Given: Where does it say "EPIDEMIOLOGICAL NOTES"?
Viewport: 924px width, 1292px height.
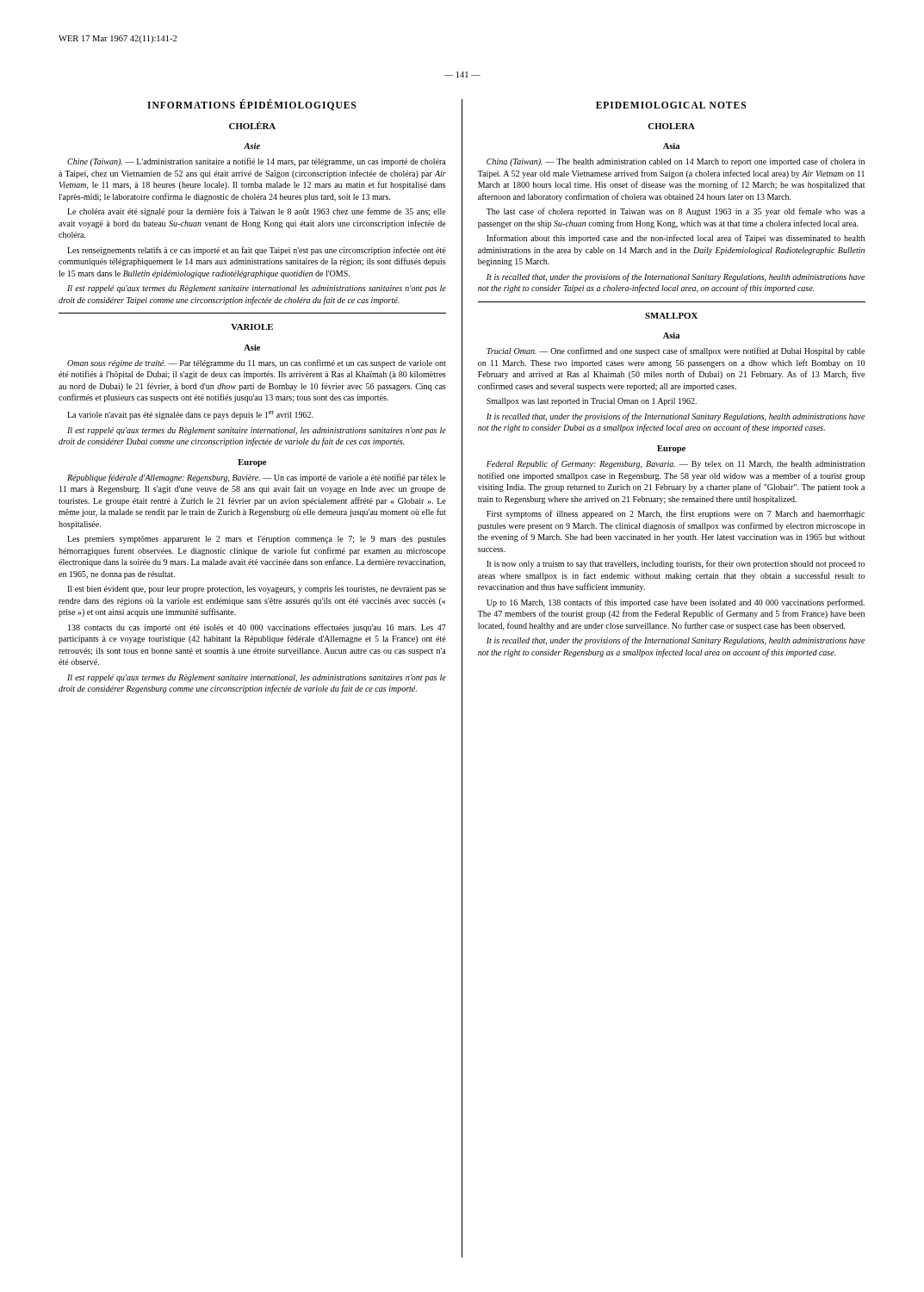Looking at the screenshot, I should coord(671,105).
